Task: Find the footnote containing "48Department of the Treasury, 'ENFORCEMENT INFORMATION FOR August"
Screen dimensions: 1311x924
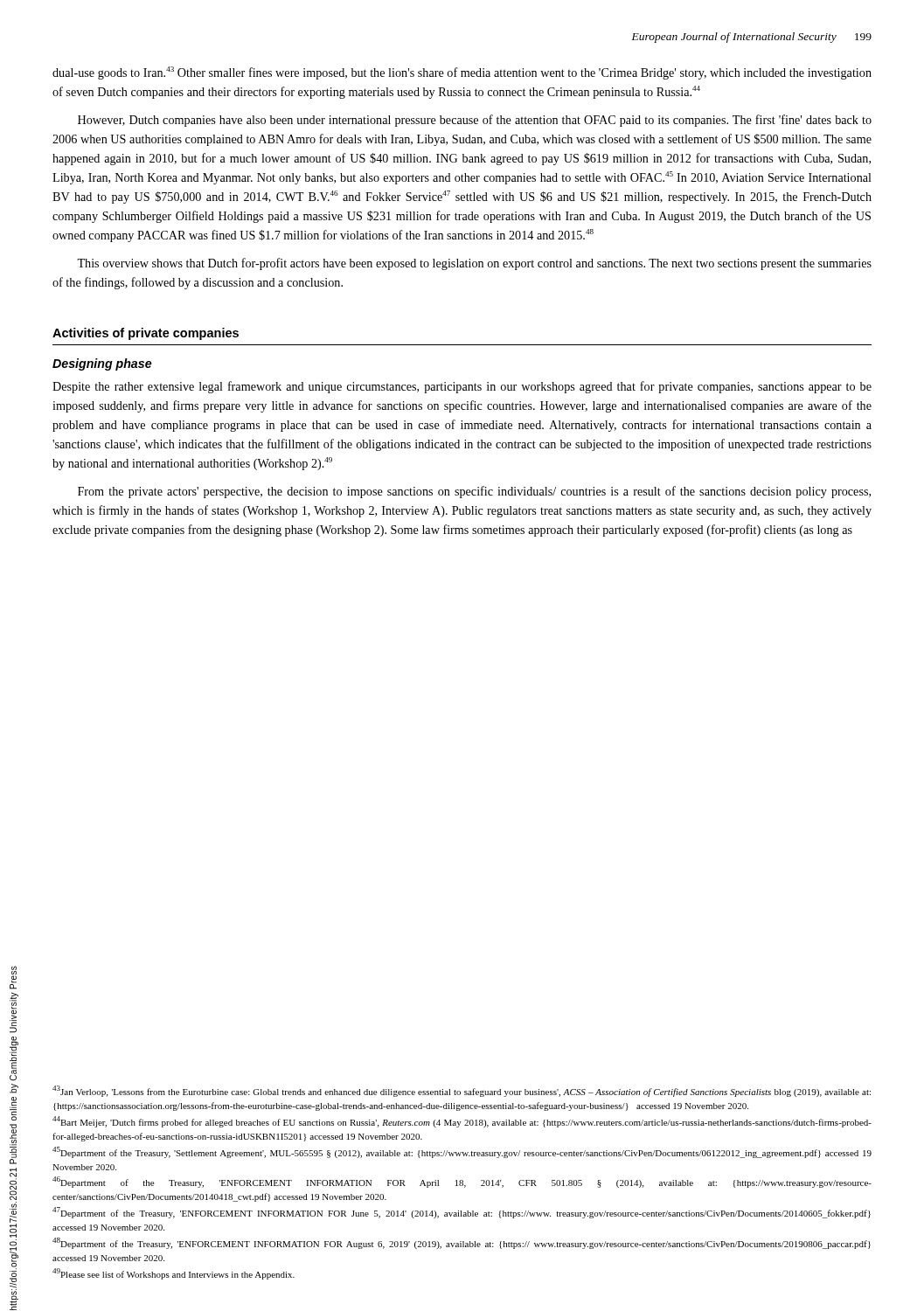Action: coord(462,1250)
